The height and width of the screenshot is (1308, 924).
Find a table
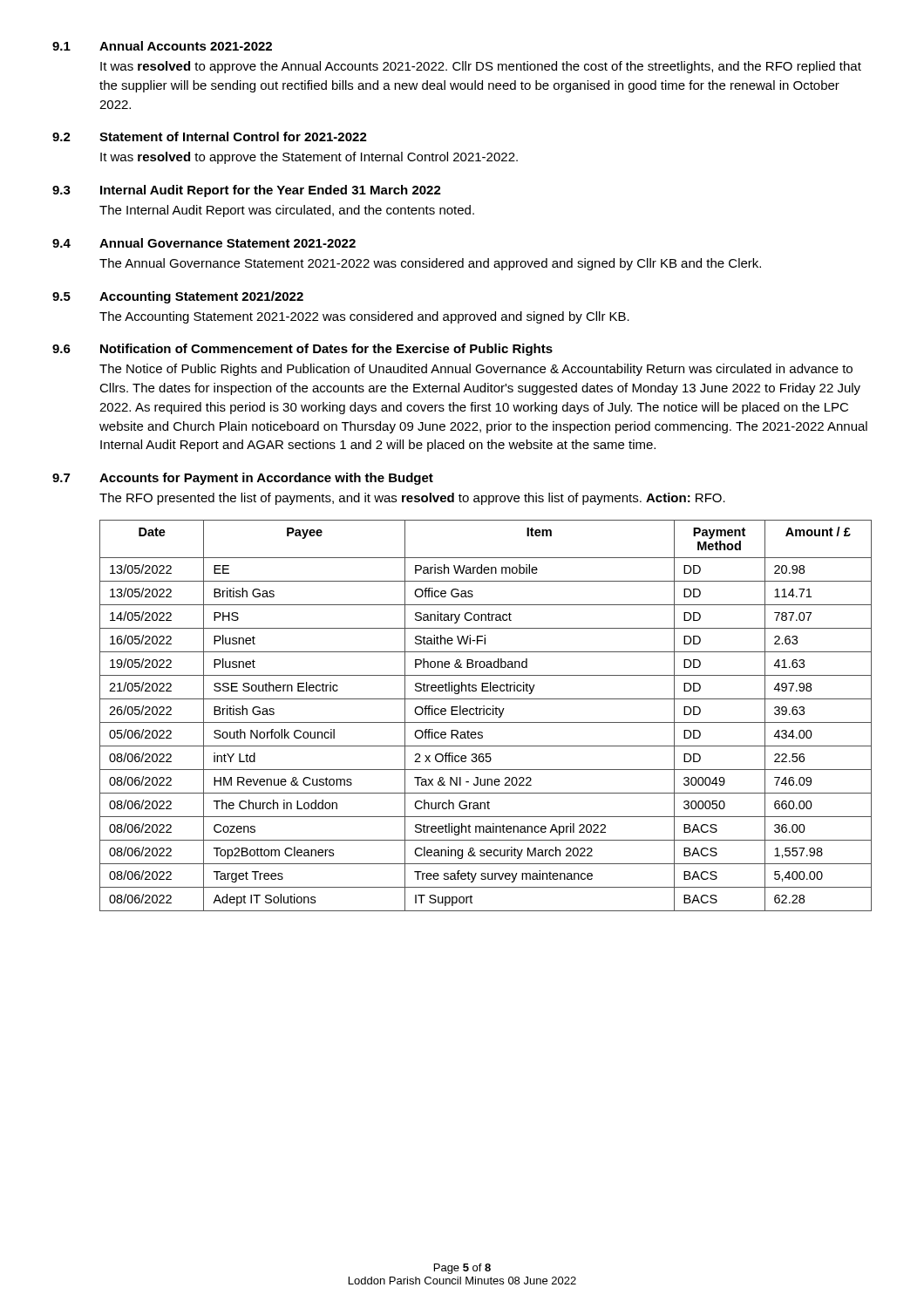[x=486, y=715]
